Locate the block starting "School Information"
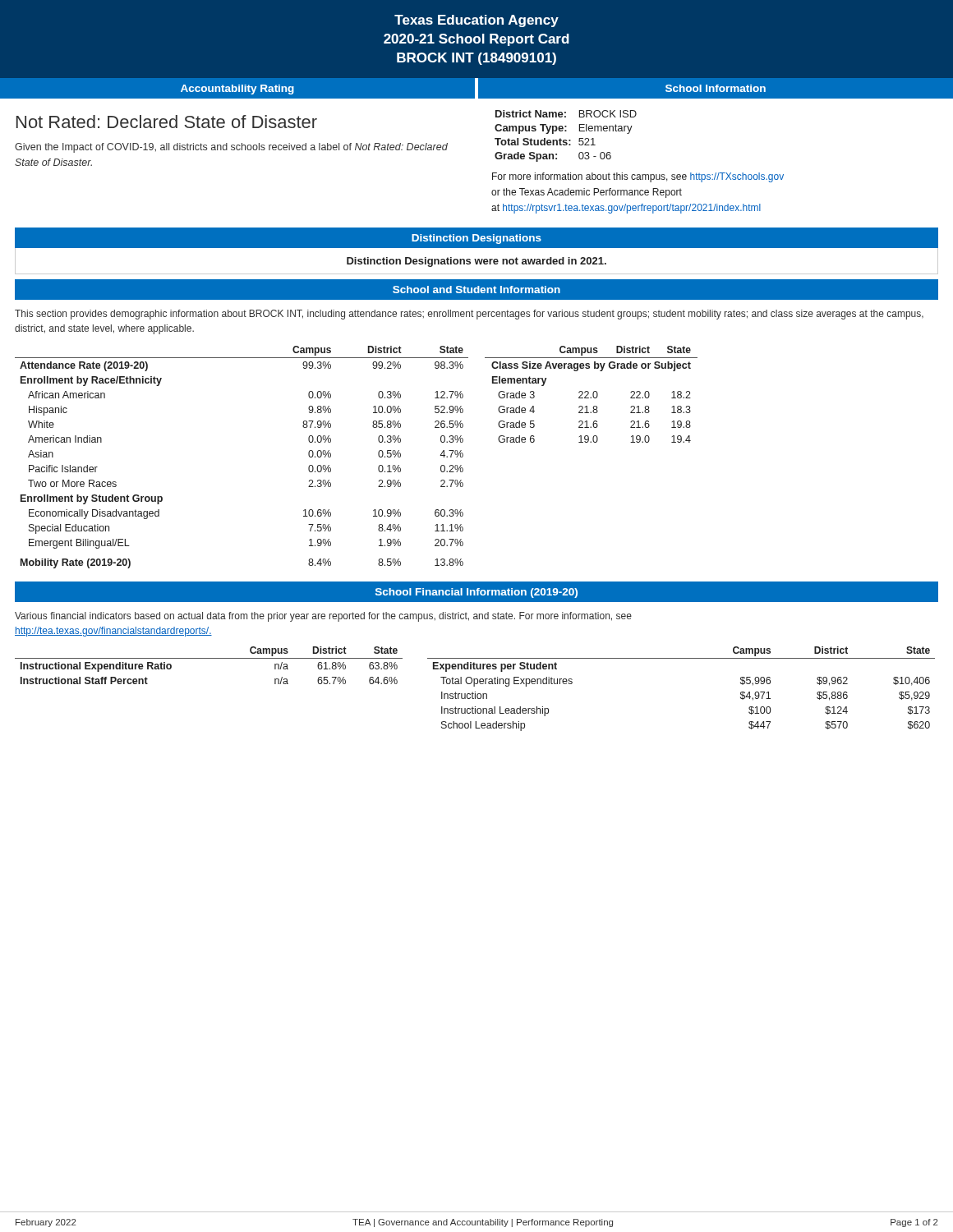The image size is (953, 1232). tap(716, 88)
